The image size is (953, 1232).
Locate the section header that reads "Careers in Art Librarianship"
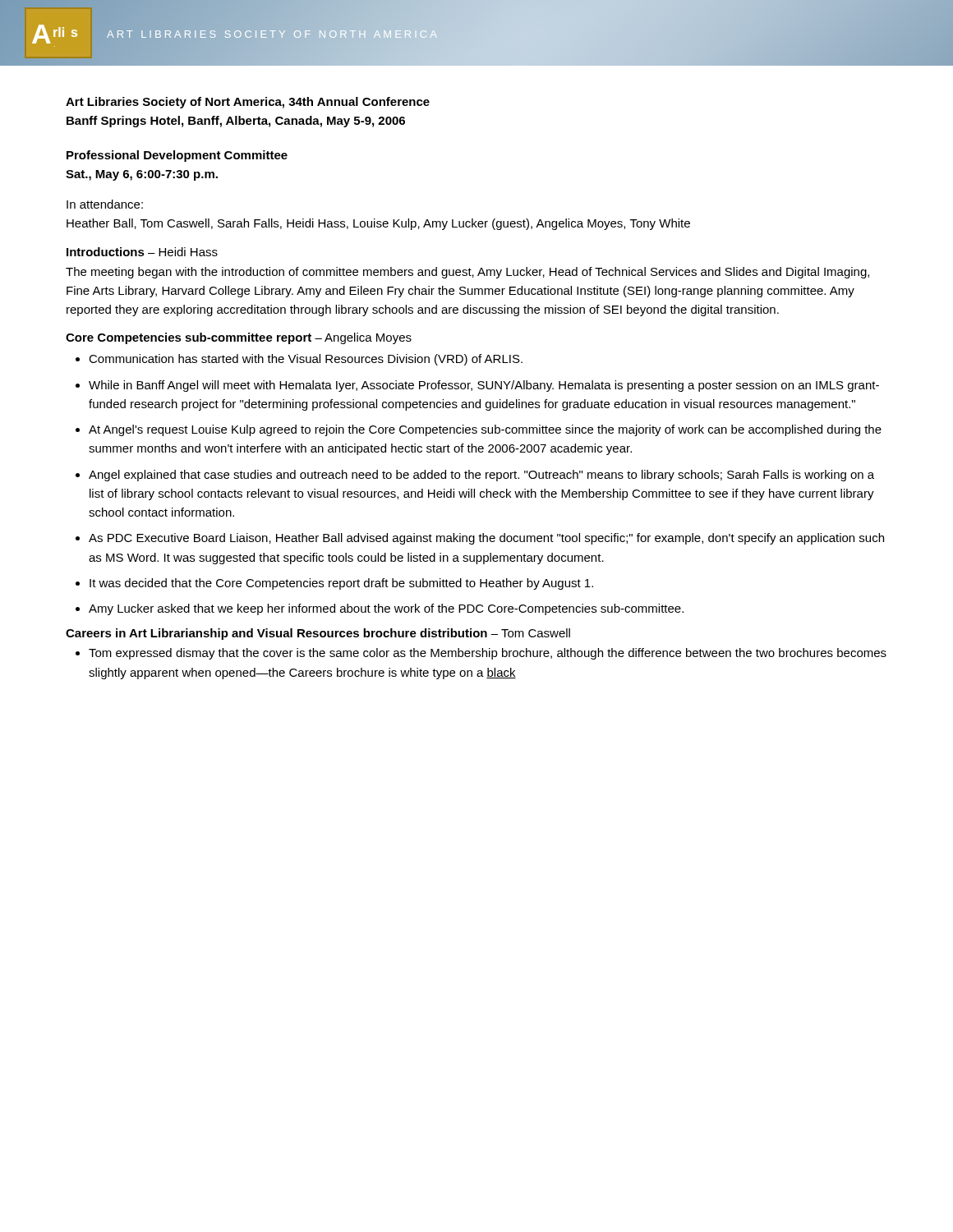(476, 633)
